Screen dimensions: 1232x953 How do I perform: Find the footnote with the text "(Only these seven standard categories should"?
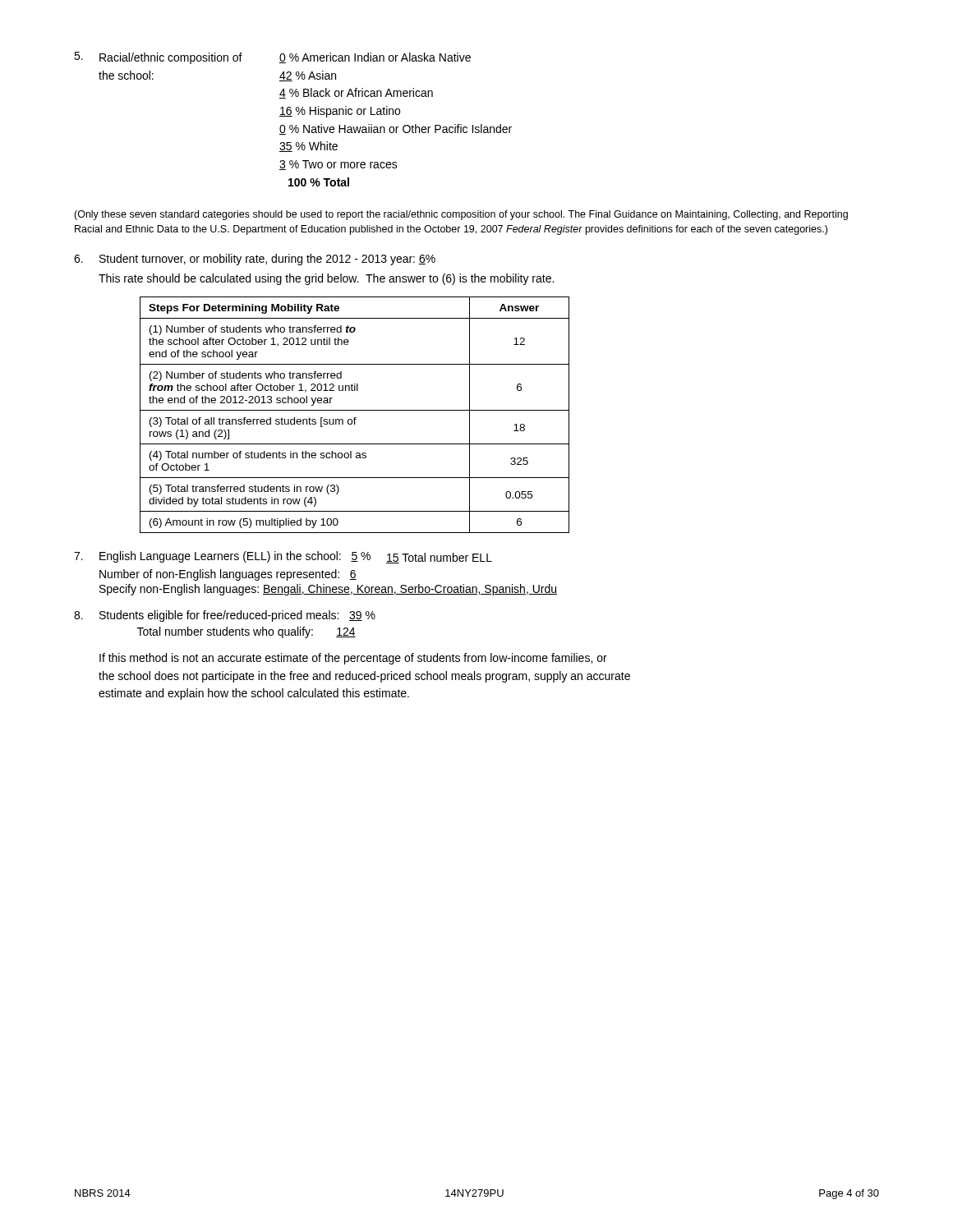461,222
